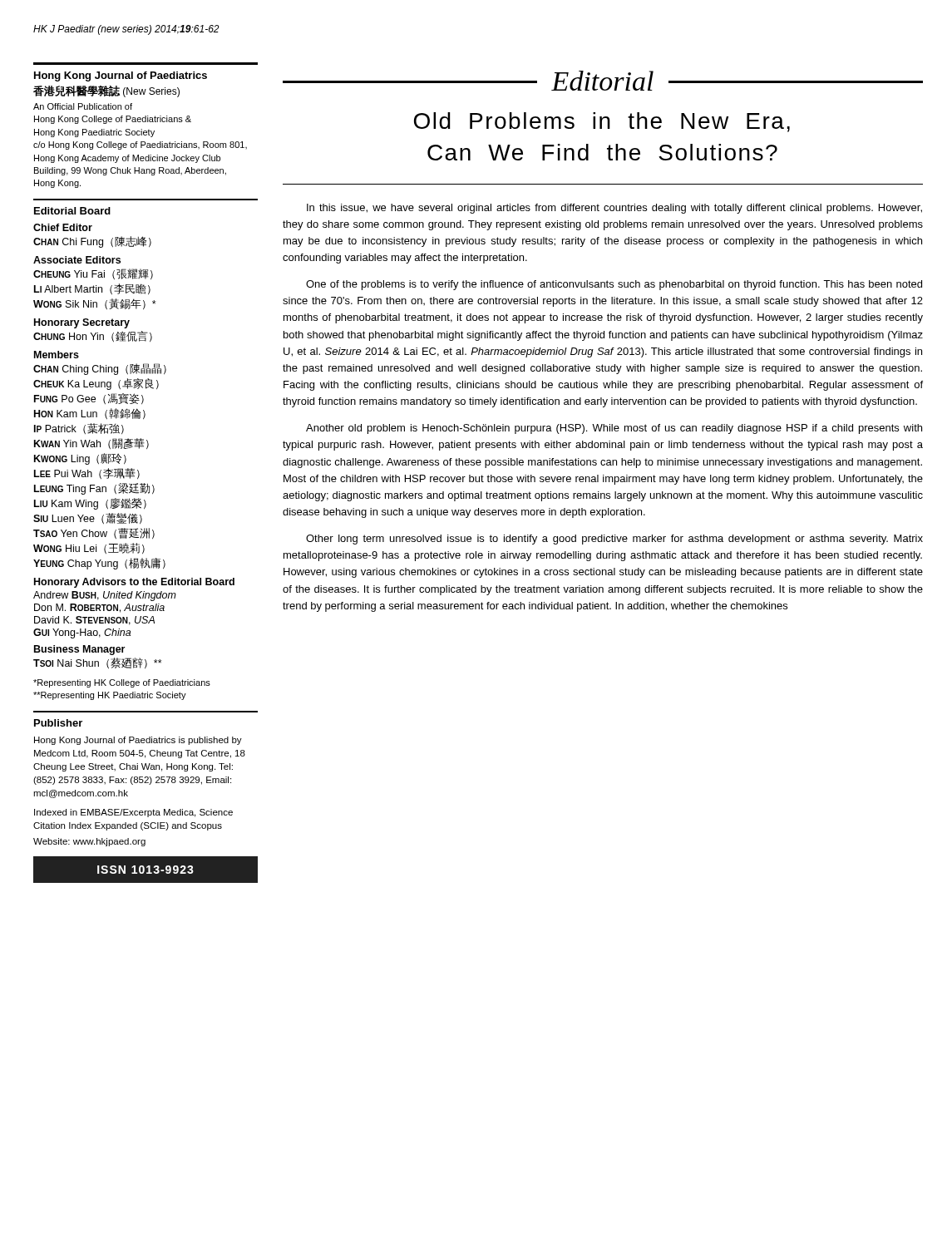The image size is (952, 1247).
Task: Where is the passage that starts "An Official Publication of Hong Kong College"?
Action: [x=140, y=145]
